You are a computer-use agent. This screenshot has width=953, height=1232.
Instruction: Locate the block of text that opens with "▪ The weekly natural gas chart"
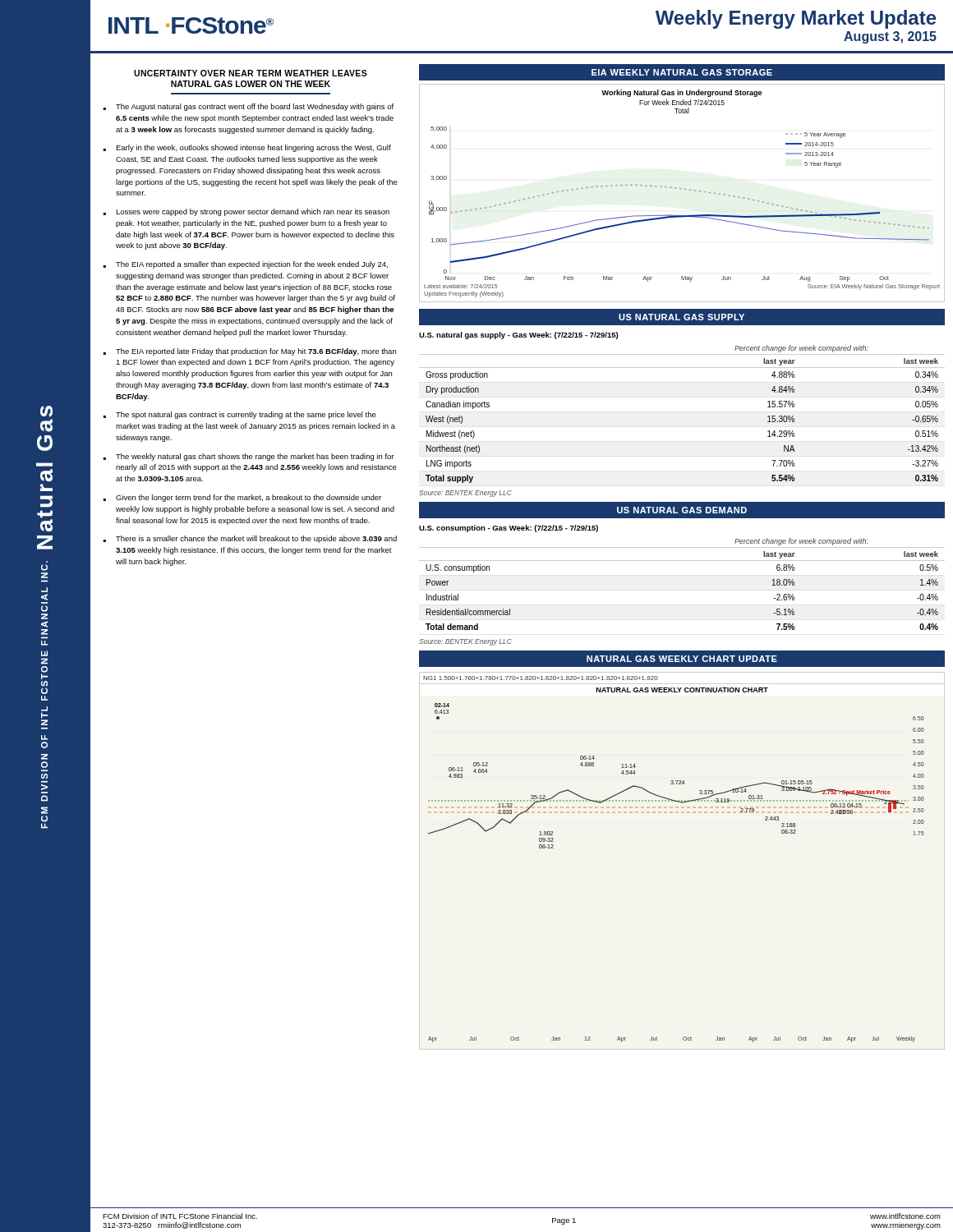[251, 468]
